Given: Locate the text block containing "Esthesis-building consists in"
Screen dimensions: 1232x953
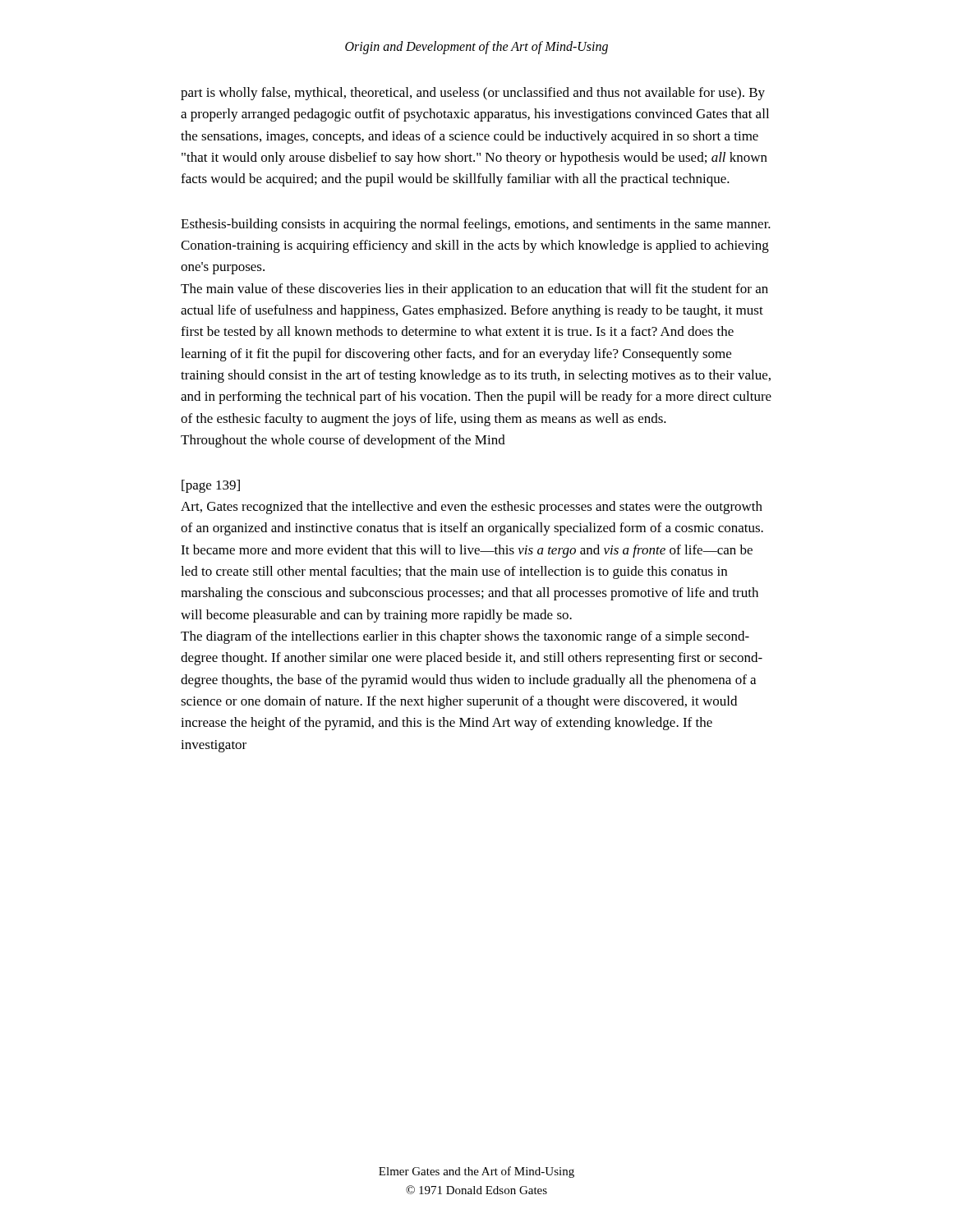Looking at the screenshot, I should pos(476,332).
